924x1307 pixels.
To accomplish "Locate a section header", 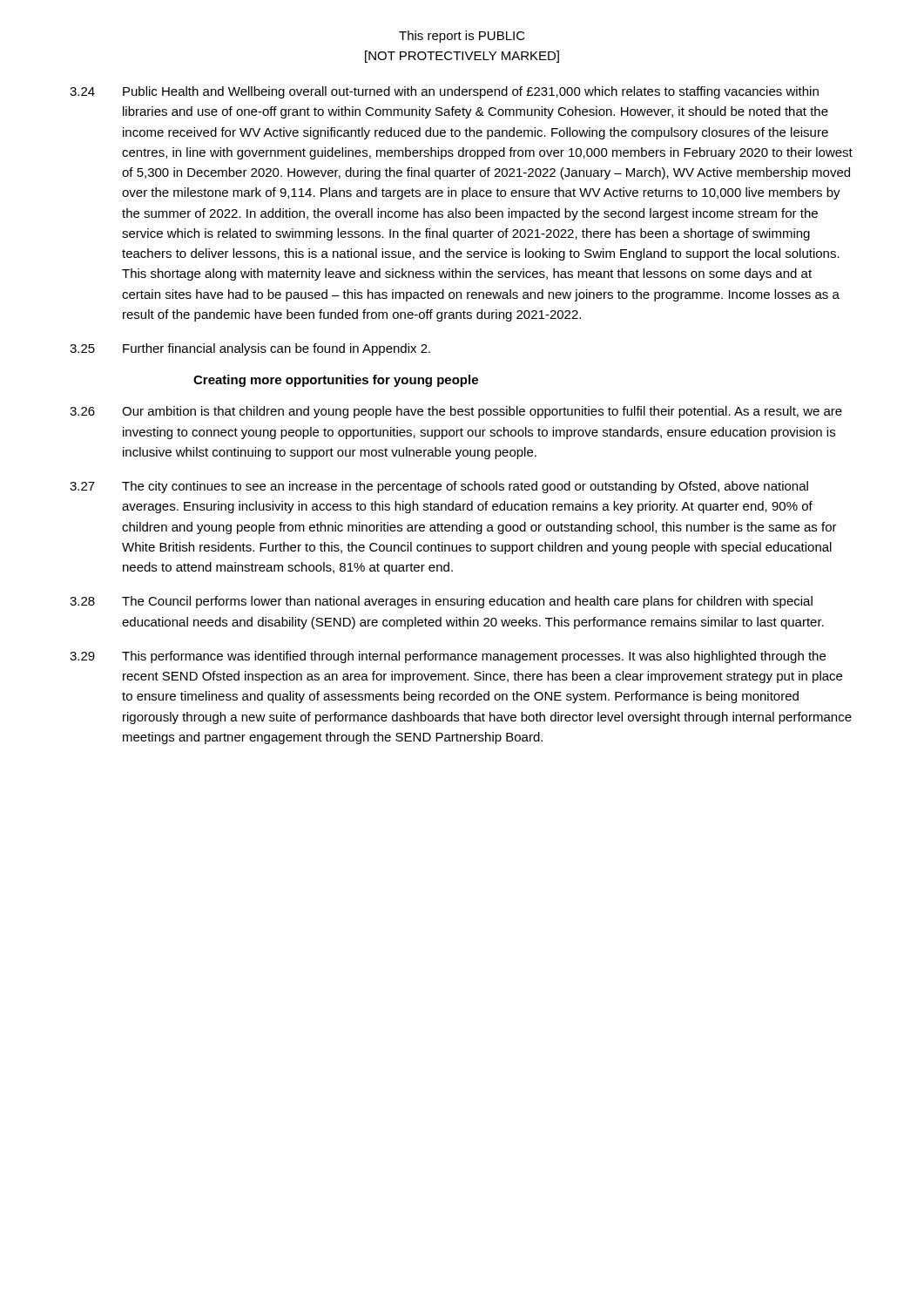I will click(x=336, y=380).
